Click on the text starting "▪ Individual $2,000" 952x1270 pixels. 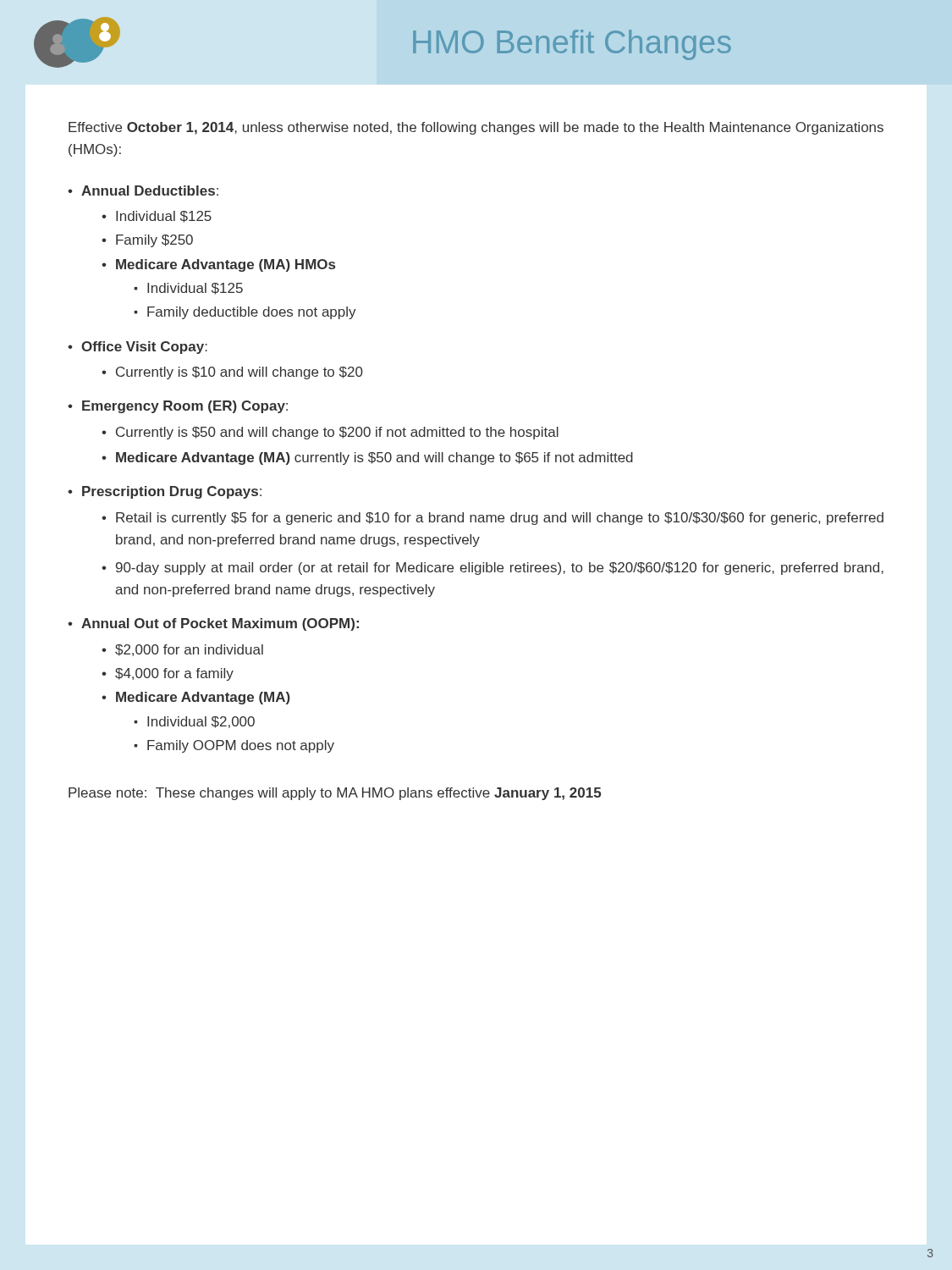click(x=194, y=722)
